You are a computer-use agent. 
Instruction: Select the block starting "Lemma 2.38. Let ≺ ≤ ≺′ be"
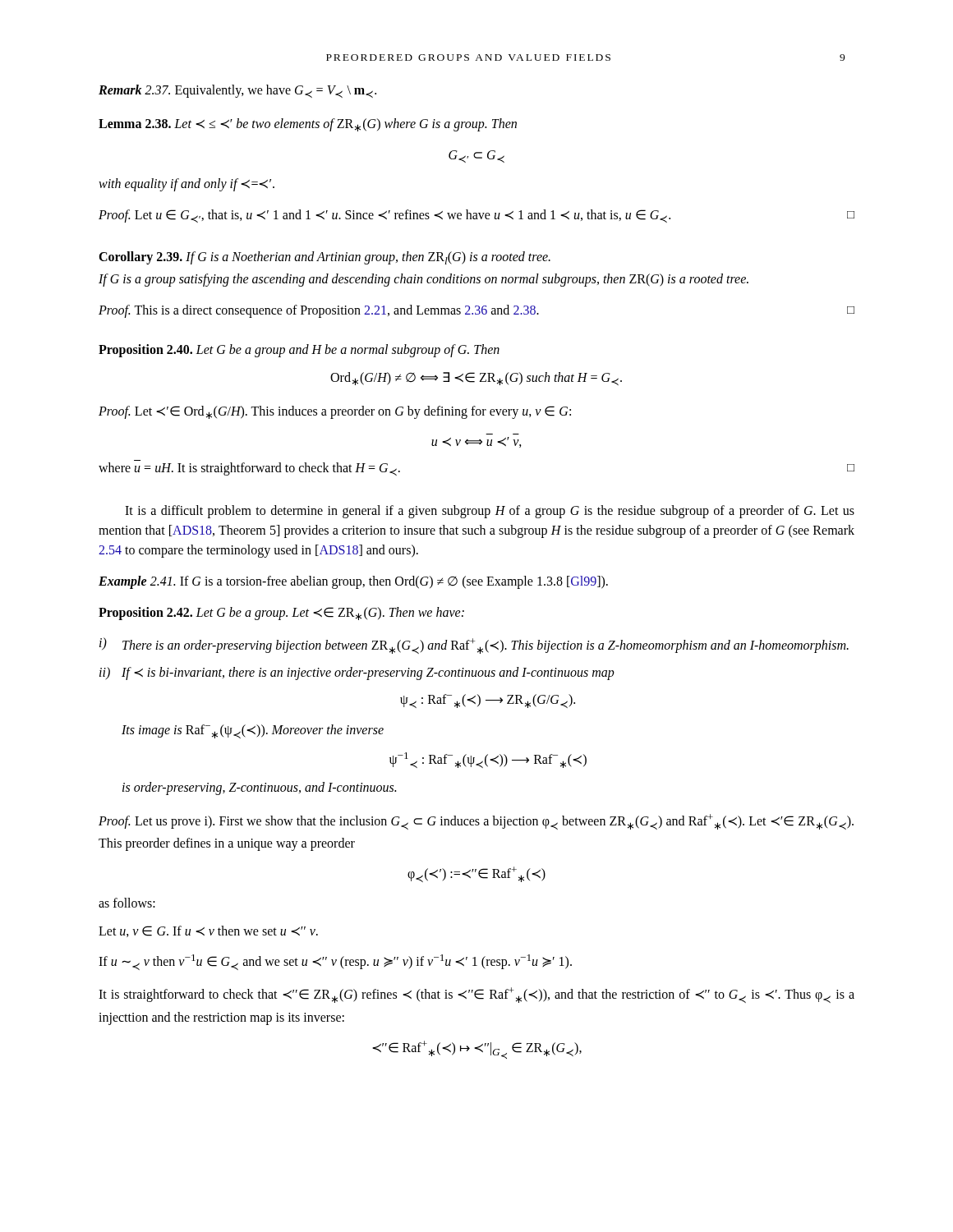click(x=476, y=154)
